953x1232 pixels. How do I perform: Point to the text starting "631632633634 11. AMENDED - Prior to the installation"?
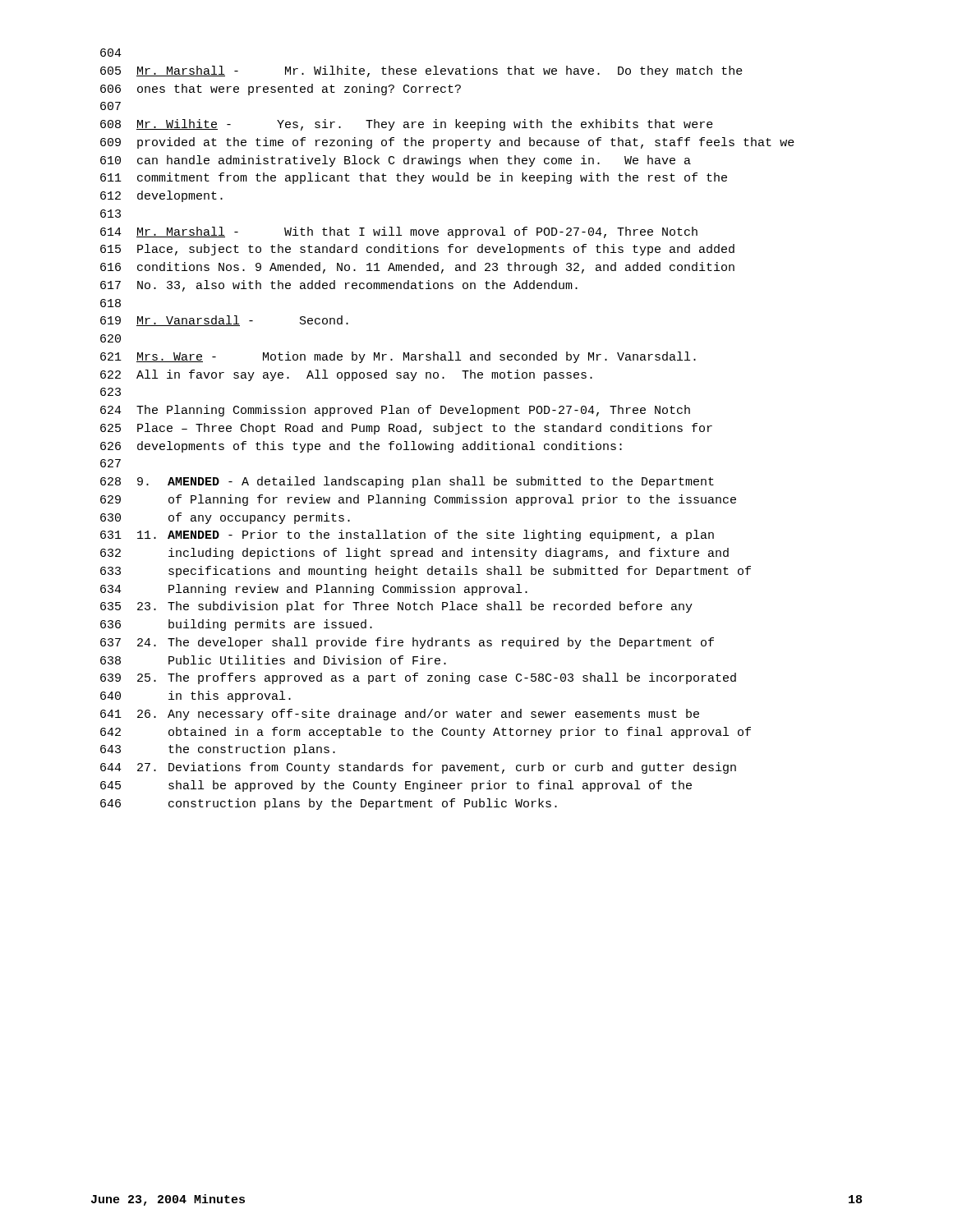coord(476,563)
